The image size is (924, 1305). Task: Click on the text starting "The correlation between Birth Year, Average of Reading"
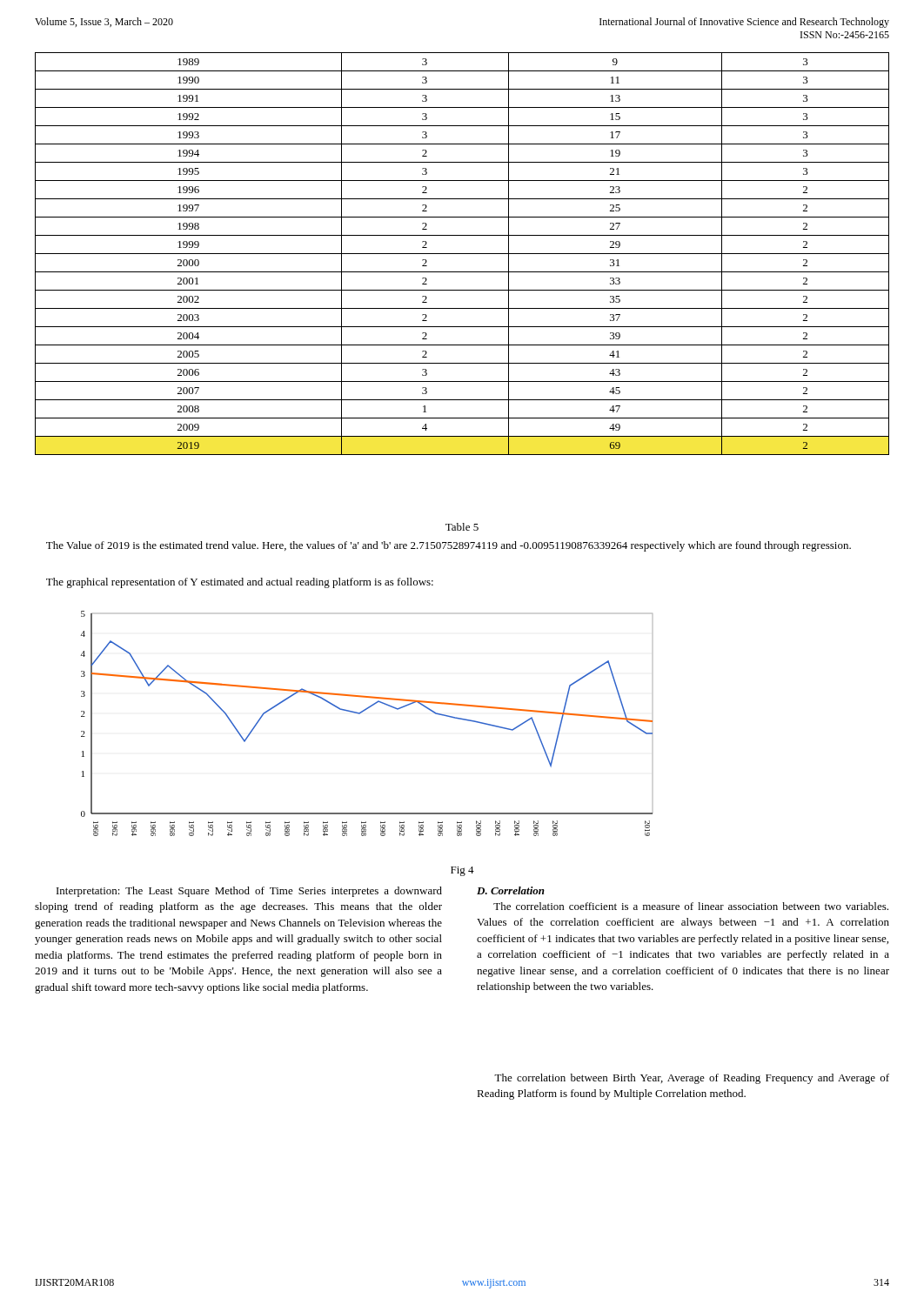tap(683, 1086)
